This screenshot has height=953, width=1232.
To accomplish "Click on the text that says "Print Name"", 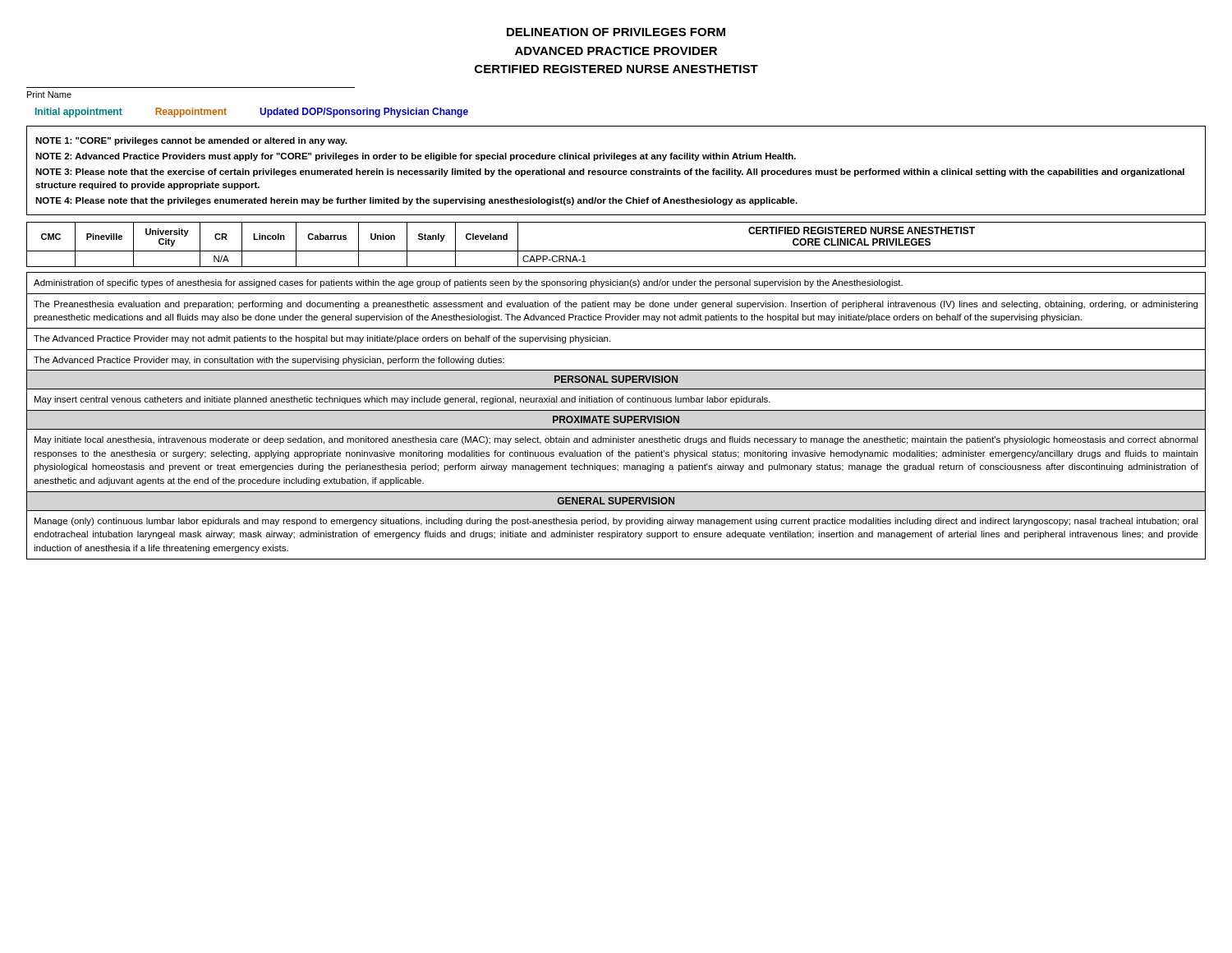I will tap(49, 94).
